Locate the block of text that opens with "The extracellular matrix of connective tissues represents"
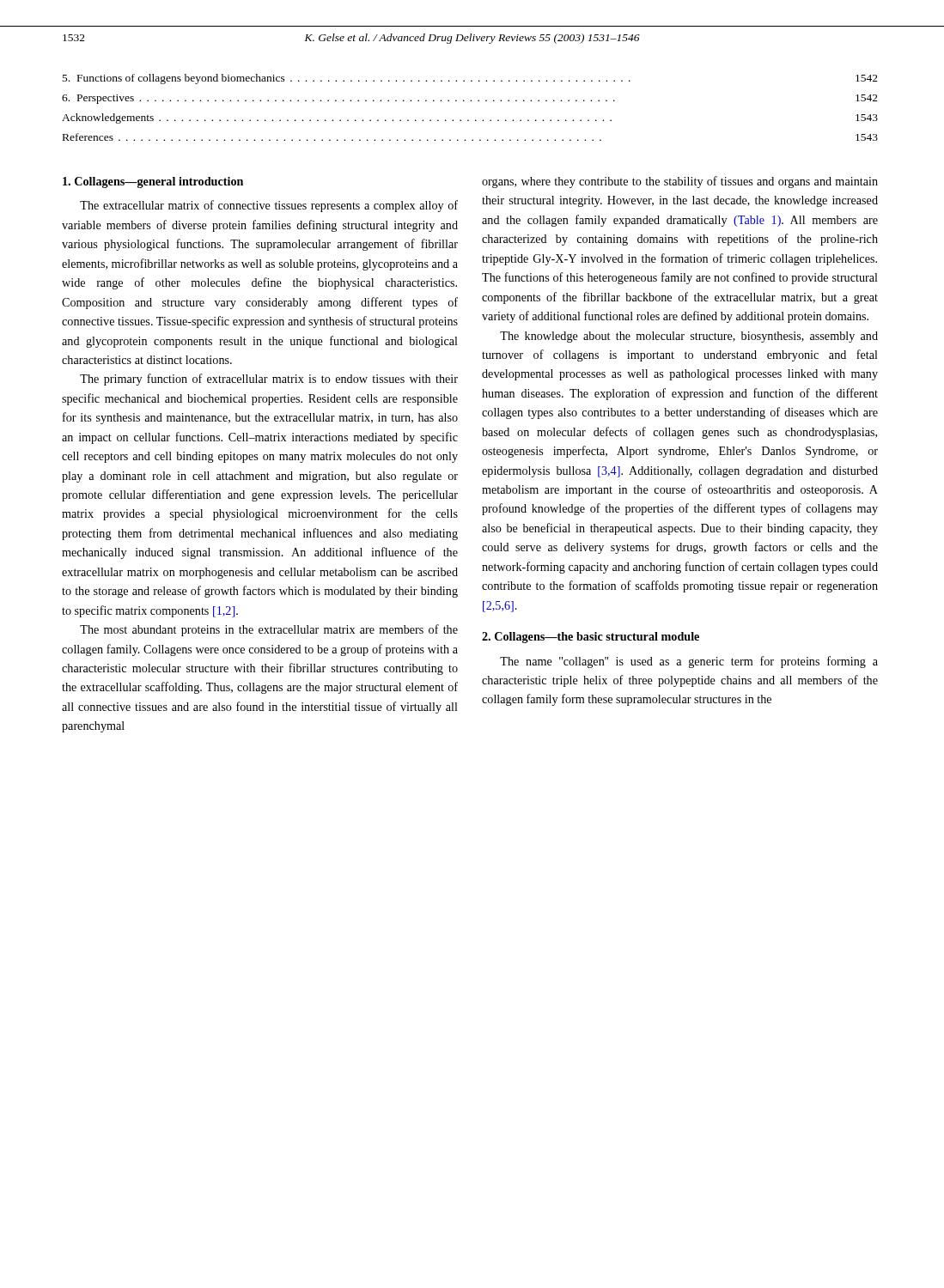 260,466
